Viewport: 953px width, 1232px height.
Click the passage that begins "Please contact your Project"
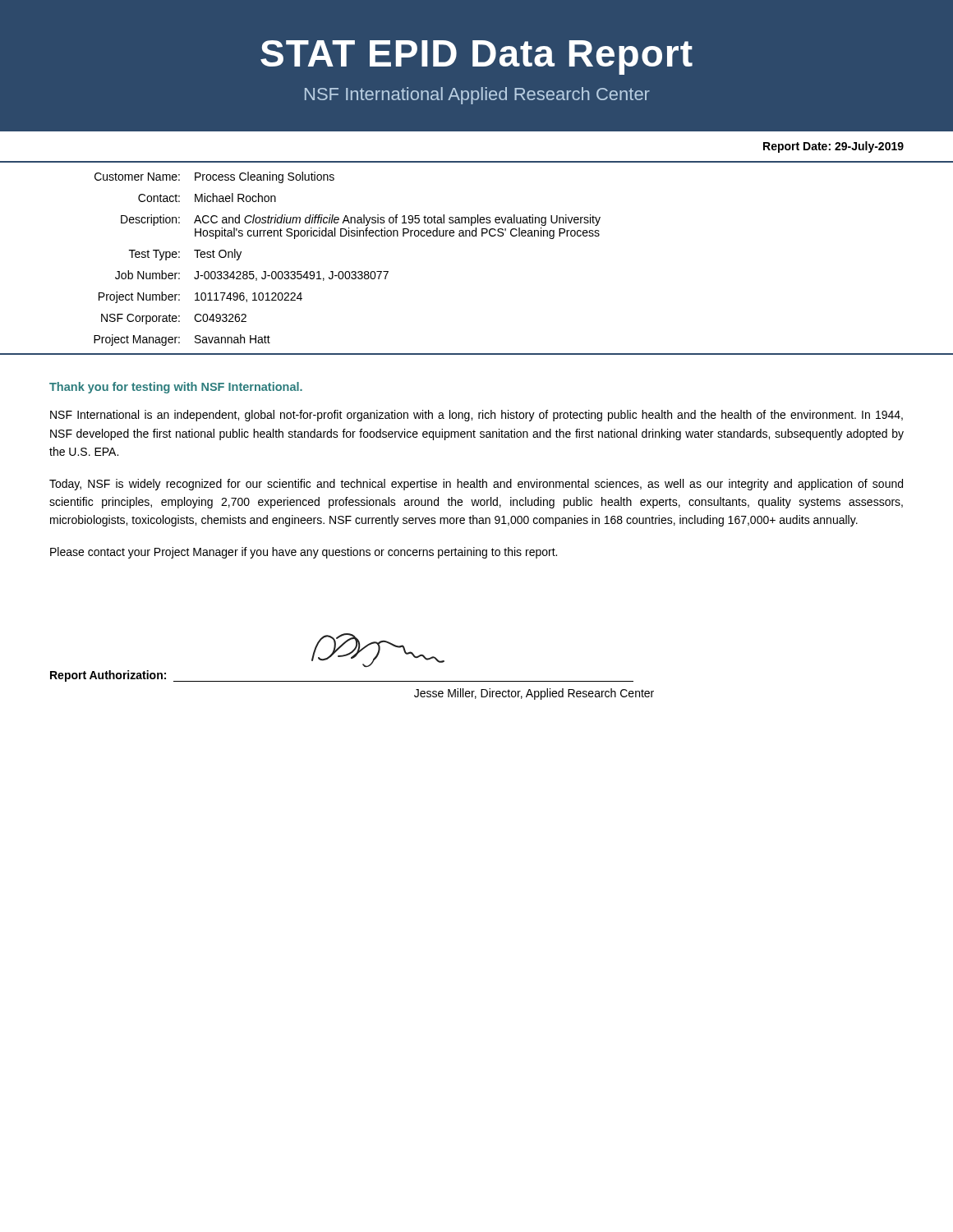click(x=304, y=552)
